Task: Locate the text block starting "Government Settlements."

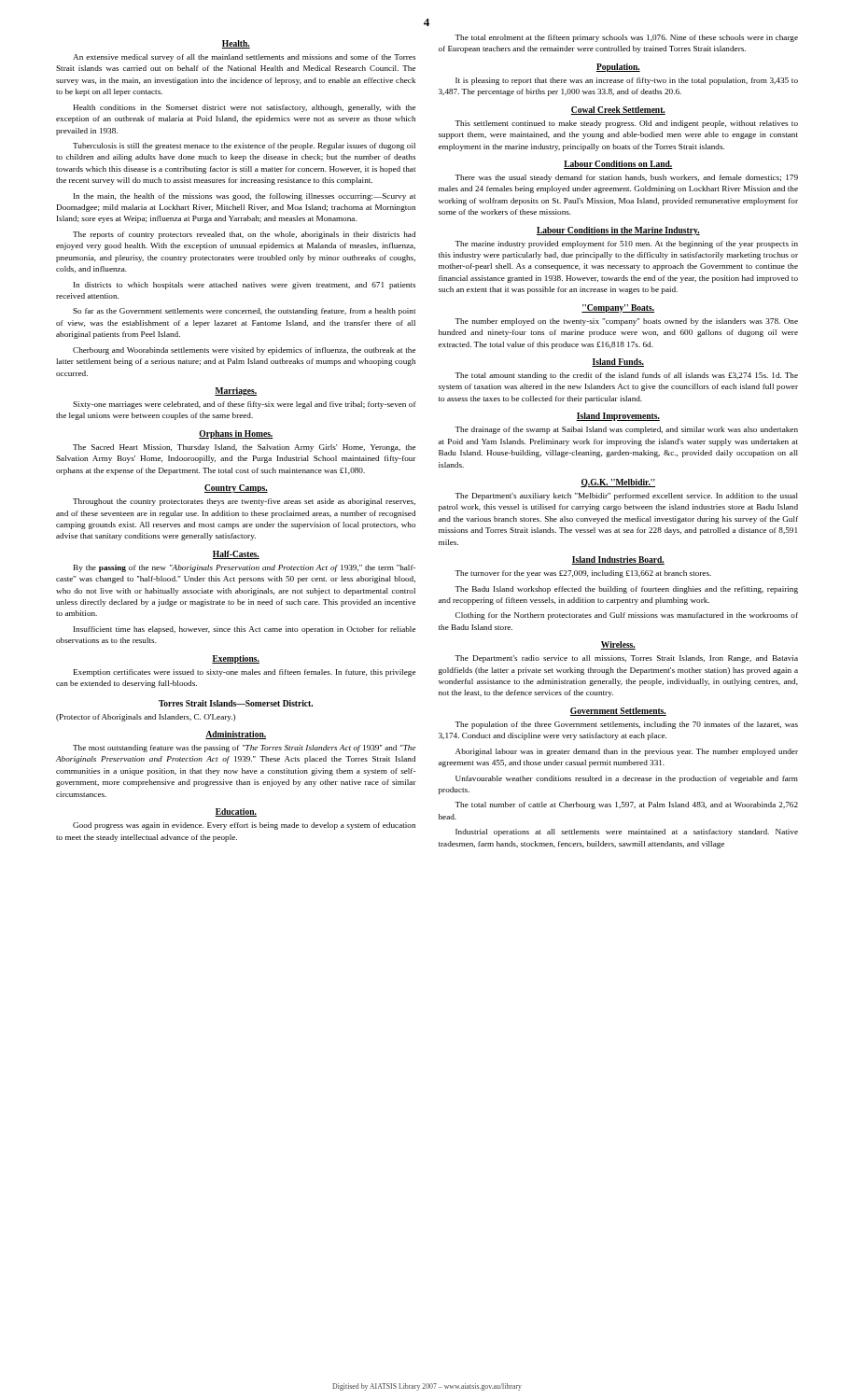Action: [x=618, y=711]
